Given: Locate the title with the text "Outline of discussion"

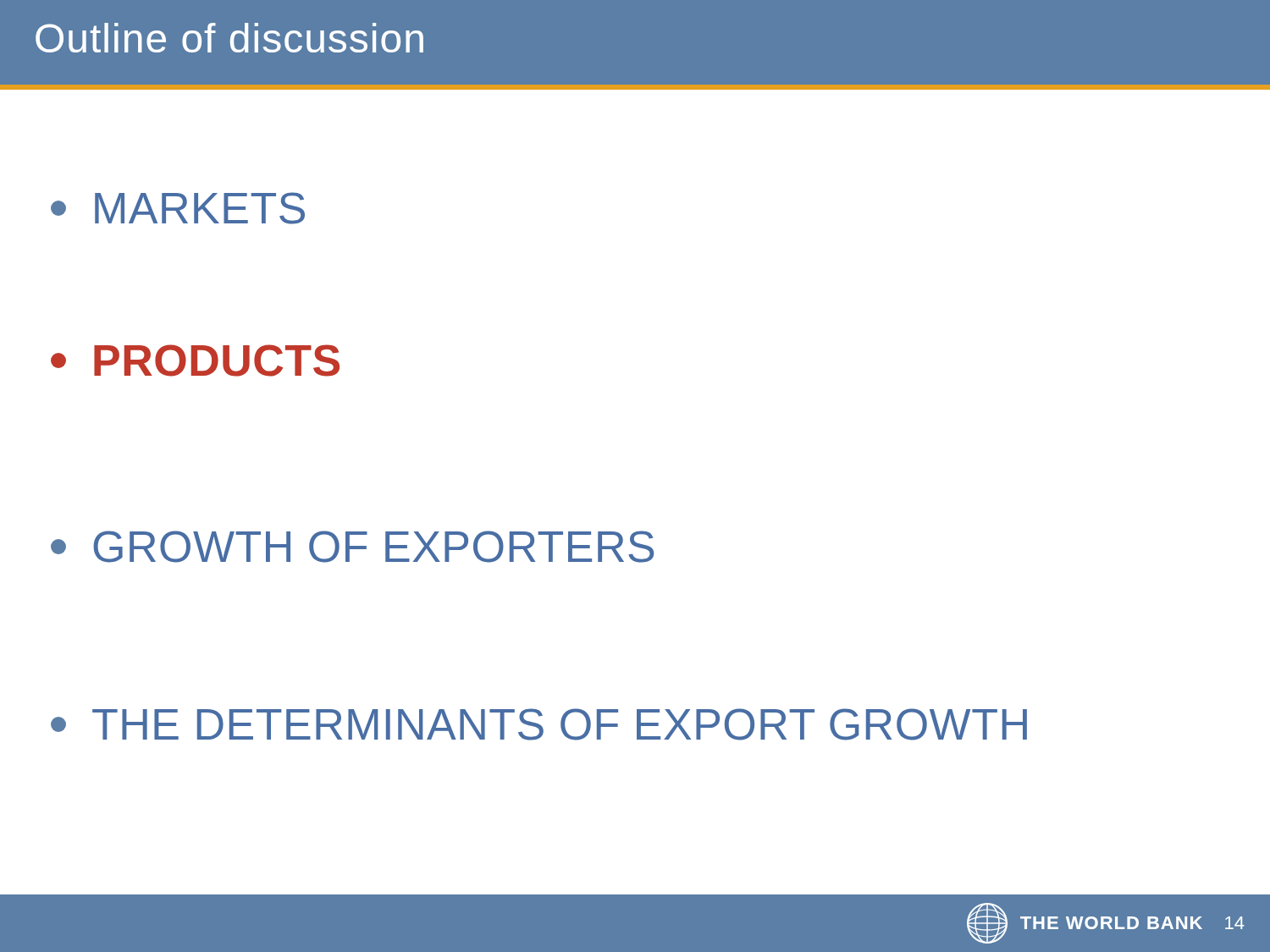Looking at the screenshot, I should pyautogui.click(x=230, y=39).
